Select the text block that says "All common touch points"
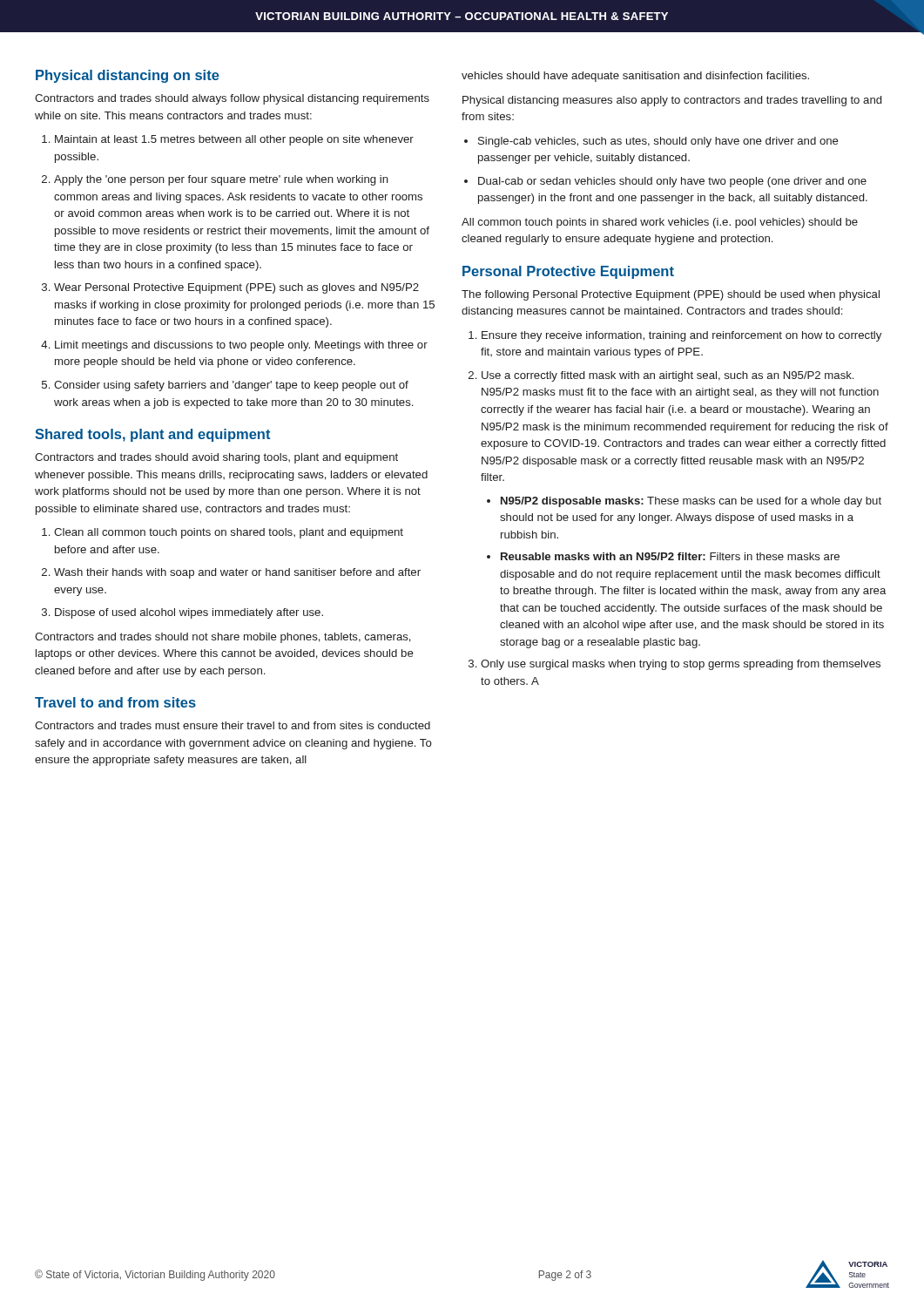 pos(660,230)
